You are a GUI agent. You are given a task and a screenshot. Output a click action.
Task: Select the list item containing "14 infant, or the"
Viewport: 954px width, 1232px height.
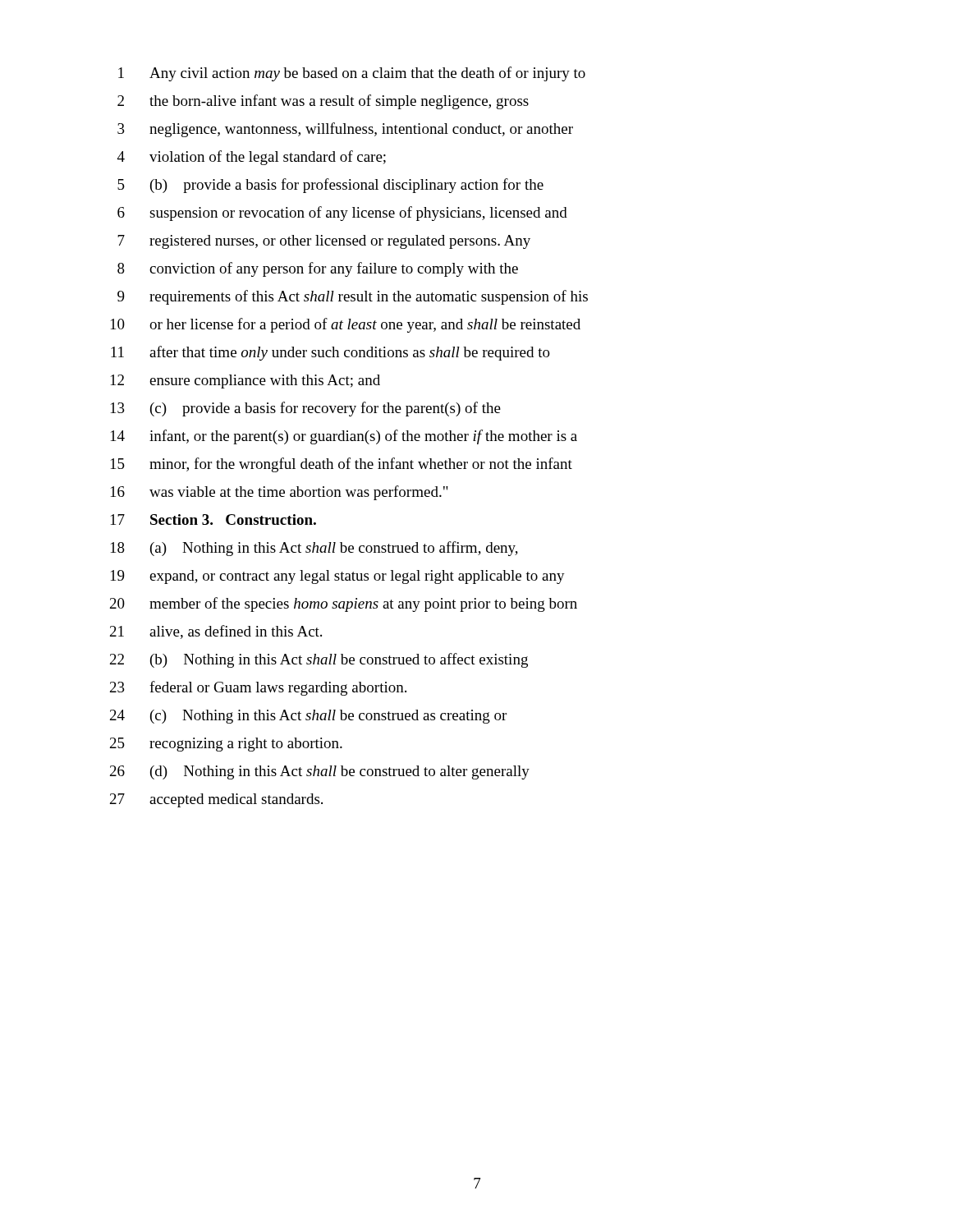485,436
